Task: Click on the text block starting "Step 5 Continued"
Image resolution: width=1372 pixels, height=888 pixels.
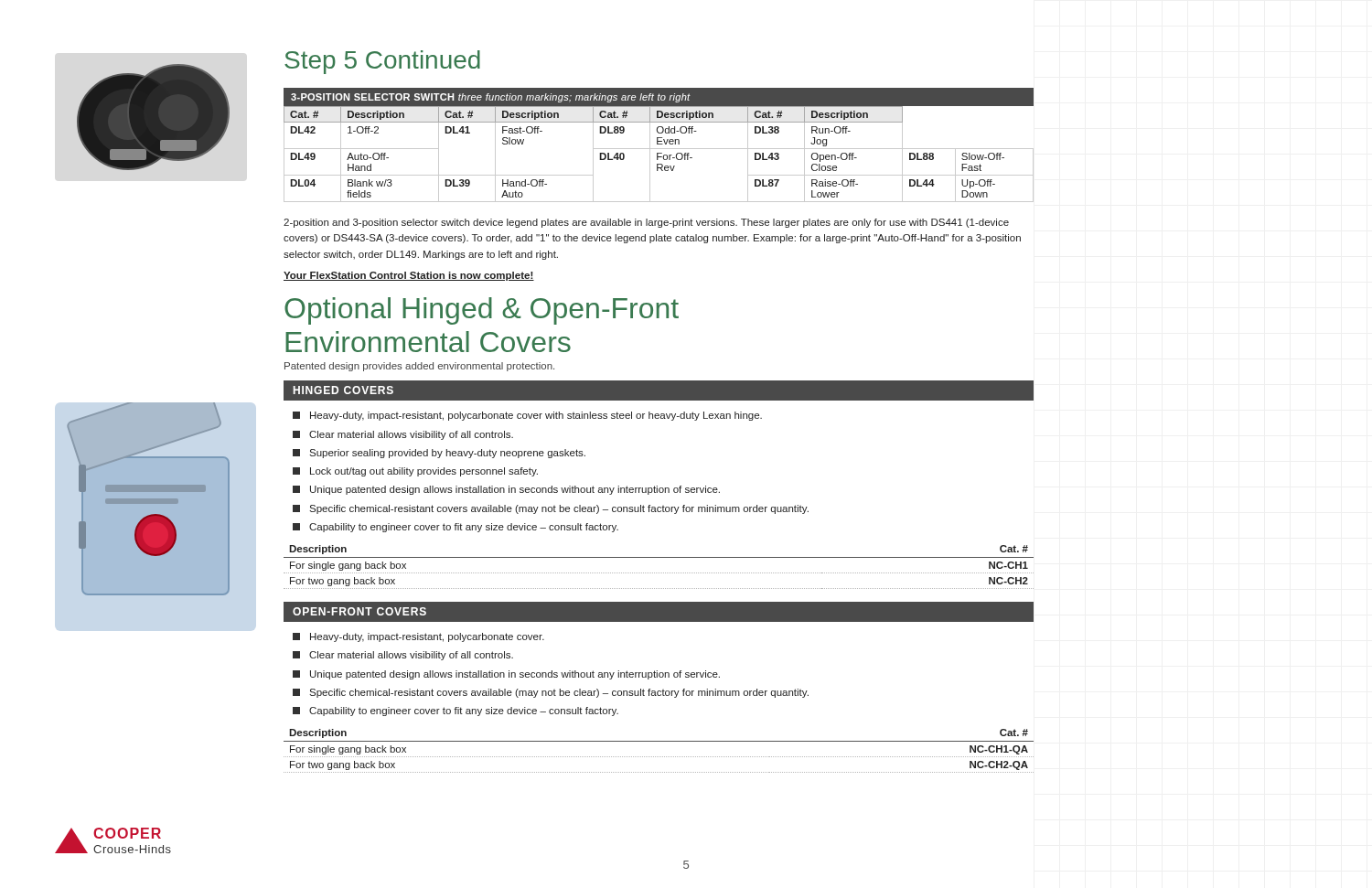Action: [383, 60]
